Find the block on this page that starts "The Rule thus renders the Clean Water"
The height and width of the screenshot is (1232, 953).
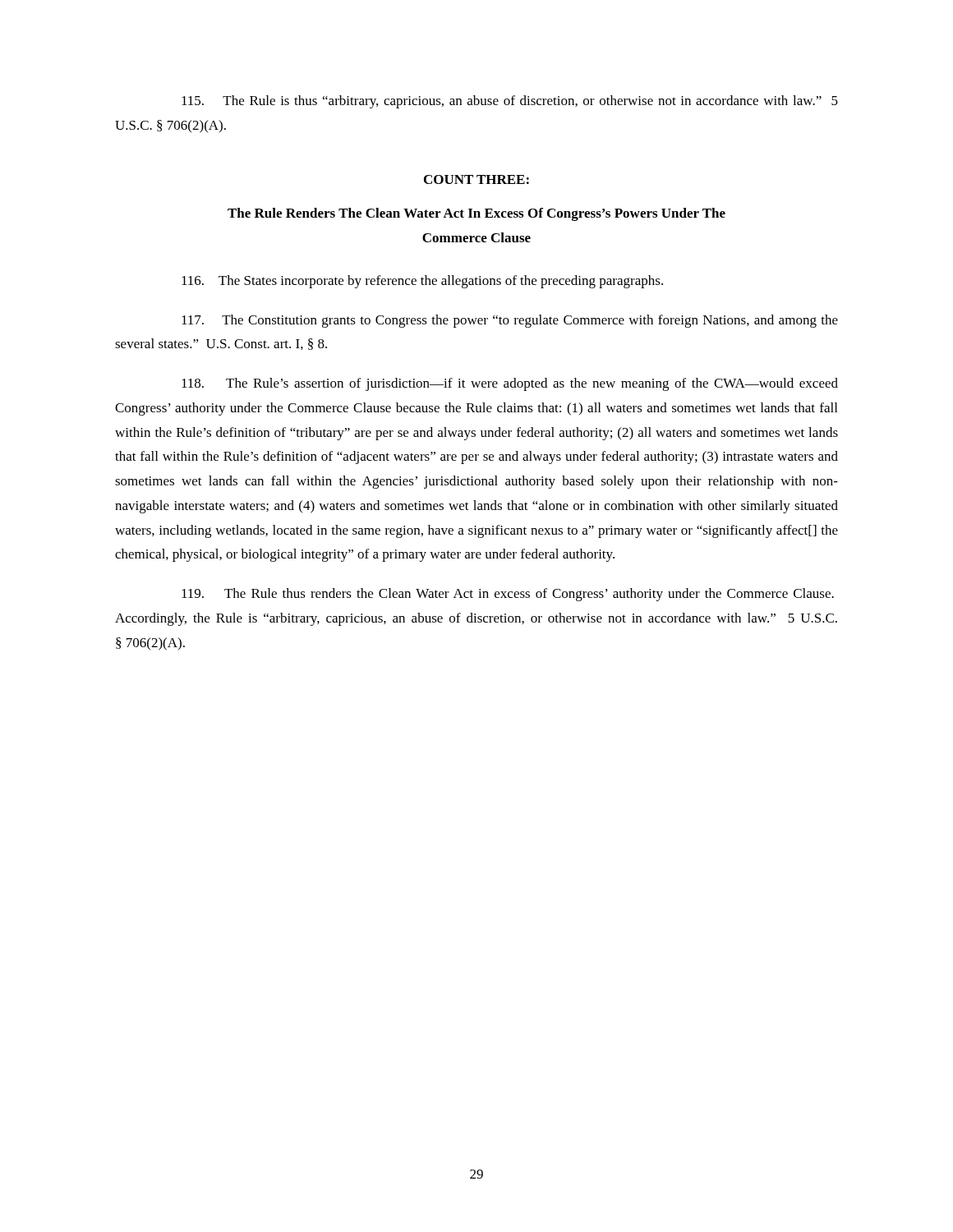point(476,618)
